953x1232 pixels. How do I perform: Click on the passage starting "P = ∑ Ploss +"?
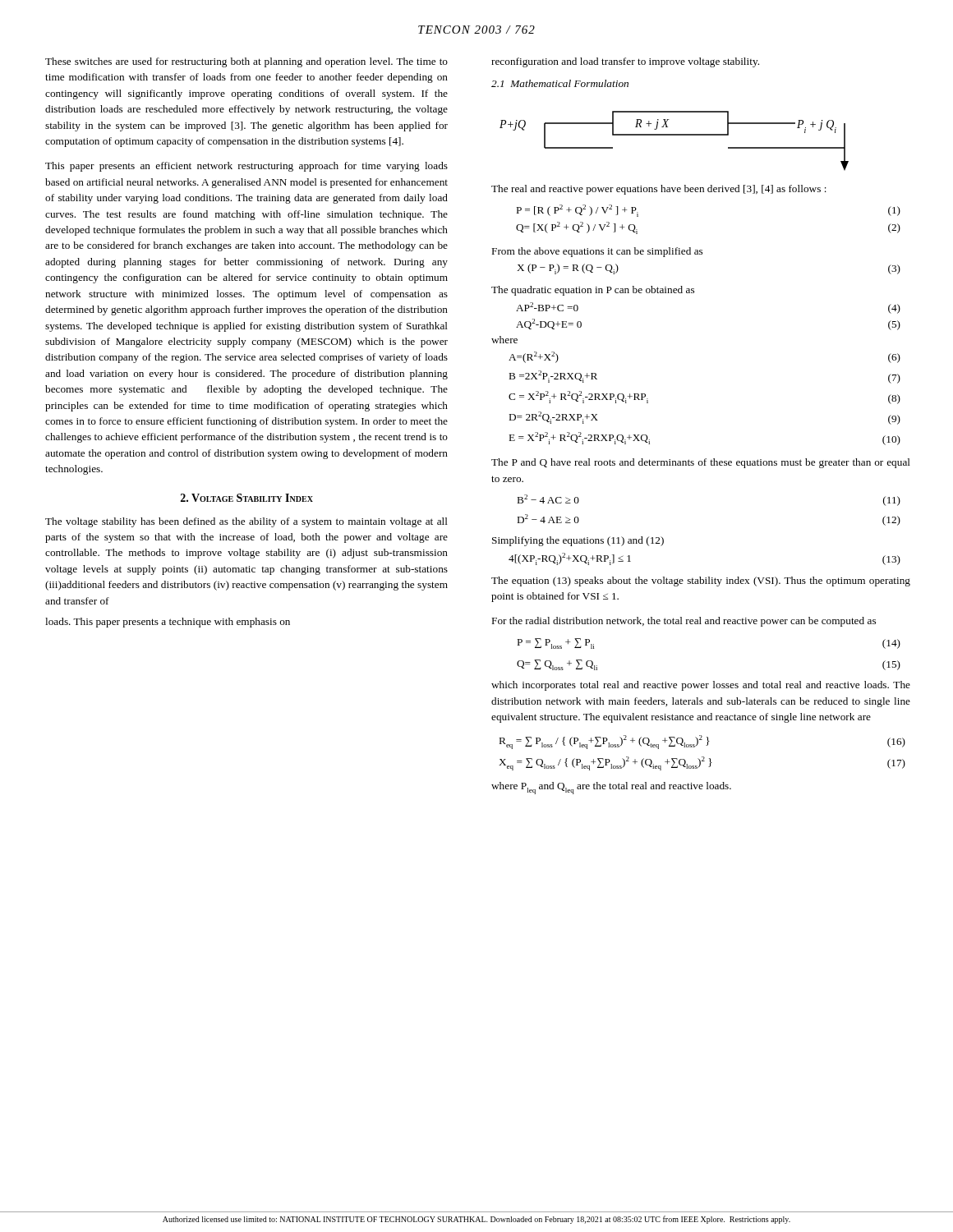point(552,644)
